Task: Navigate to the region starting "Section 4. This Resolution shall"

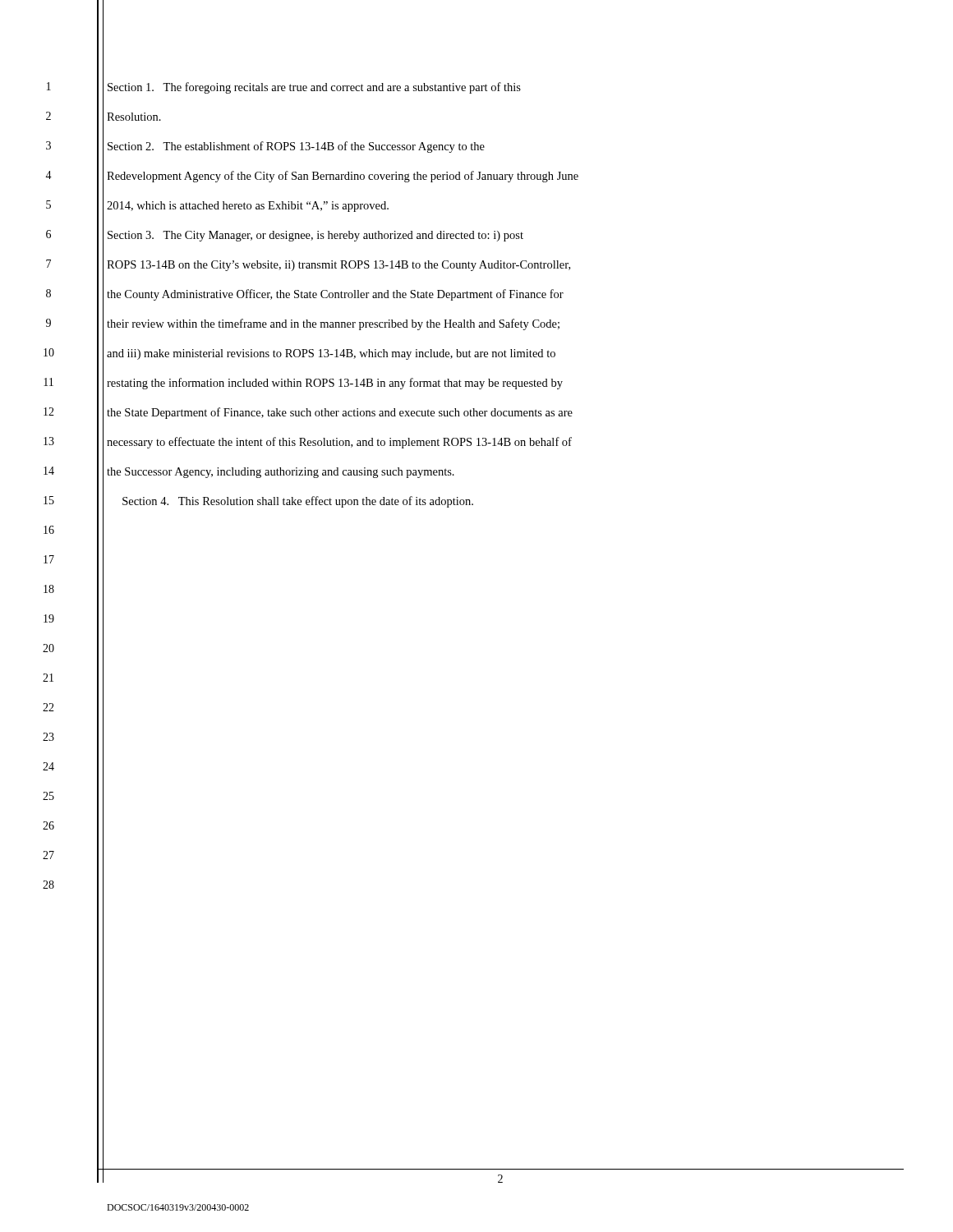Action: coord(290,501)
